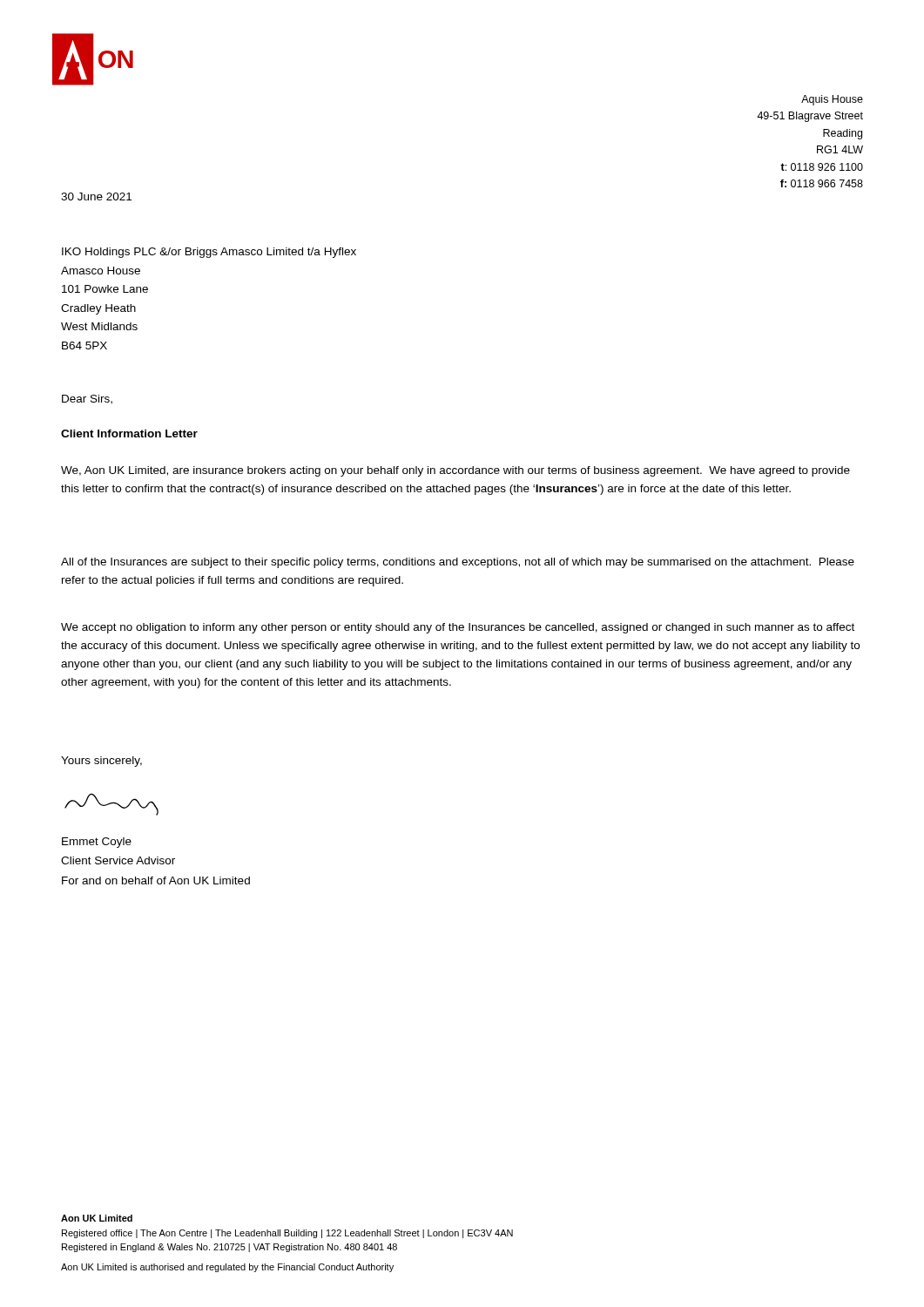Locate the block starting "30 June 2021"
The image size is (924, 1307).
(97, 196)
